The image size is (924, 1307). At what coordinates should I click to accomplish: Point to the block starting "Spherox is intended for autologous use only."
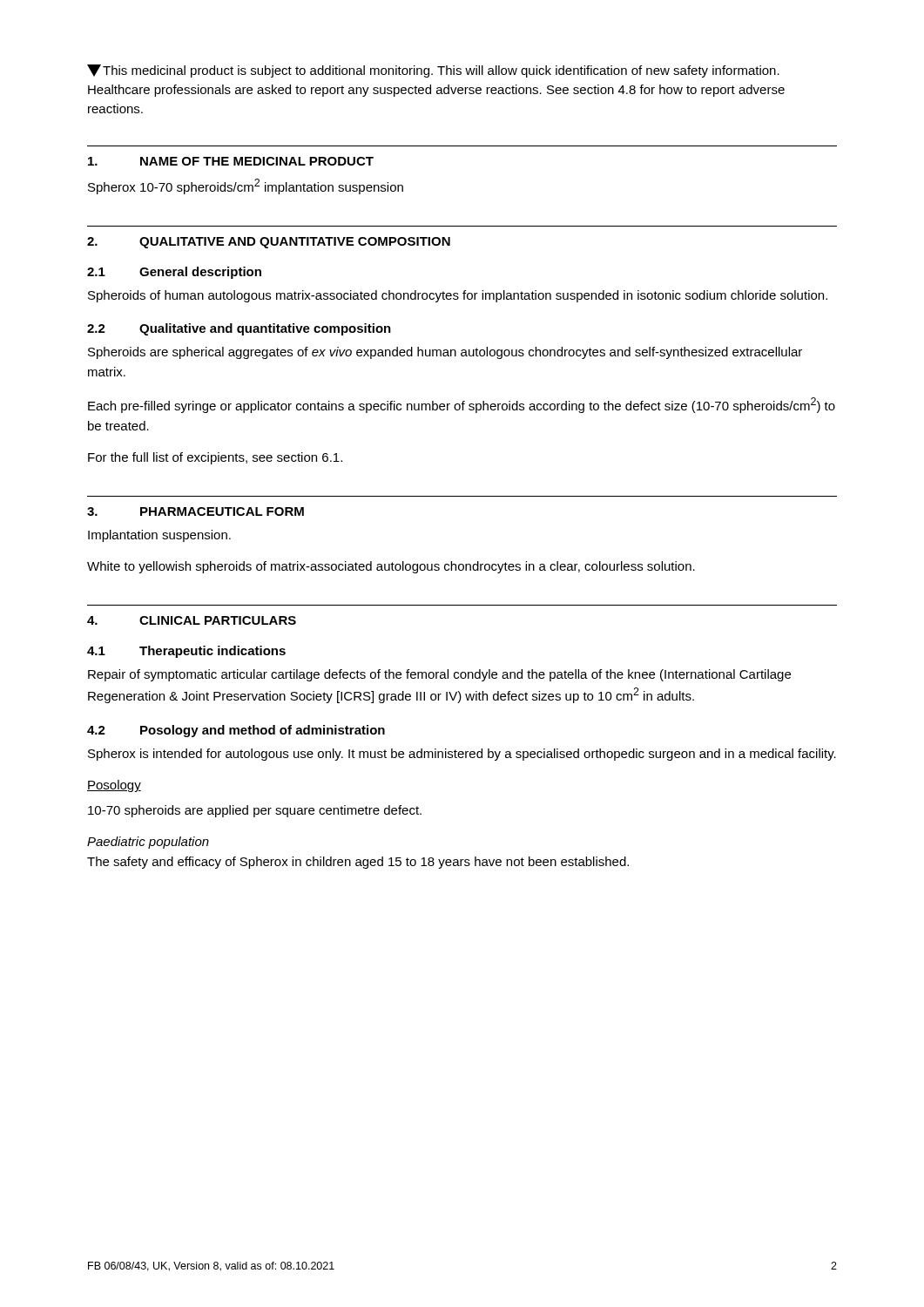[462, 753]
